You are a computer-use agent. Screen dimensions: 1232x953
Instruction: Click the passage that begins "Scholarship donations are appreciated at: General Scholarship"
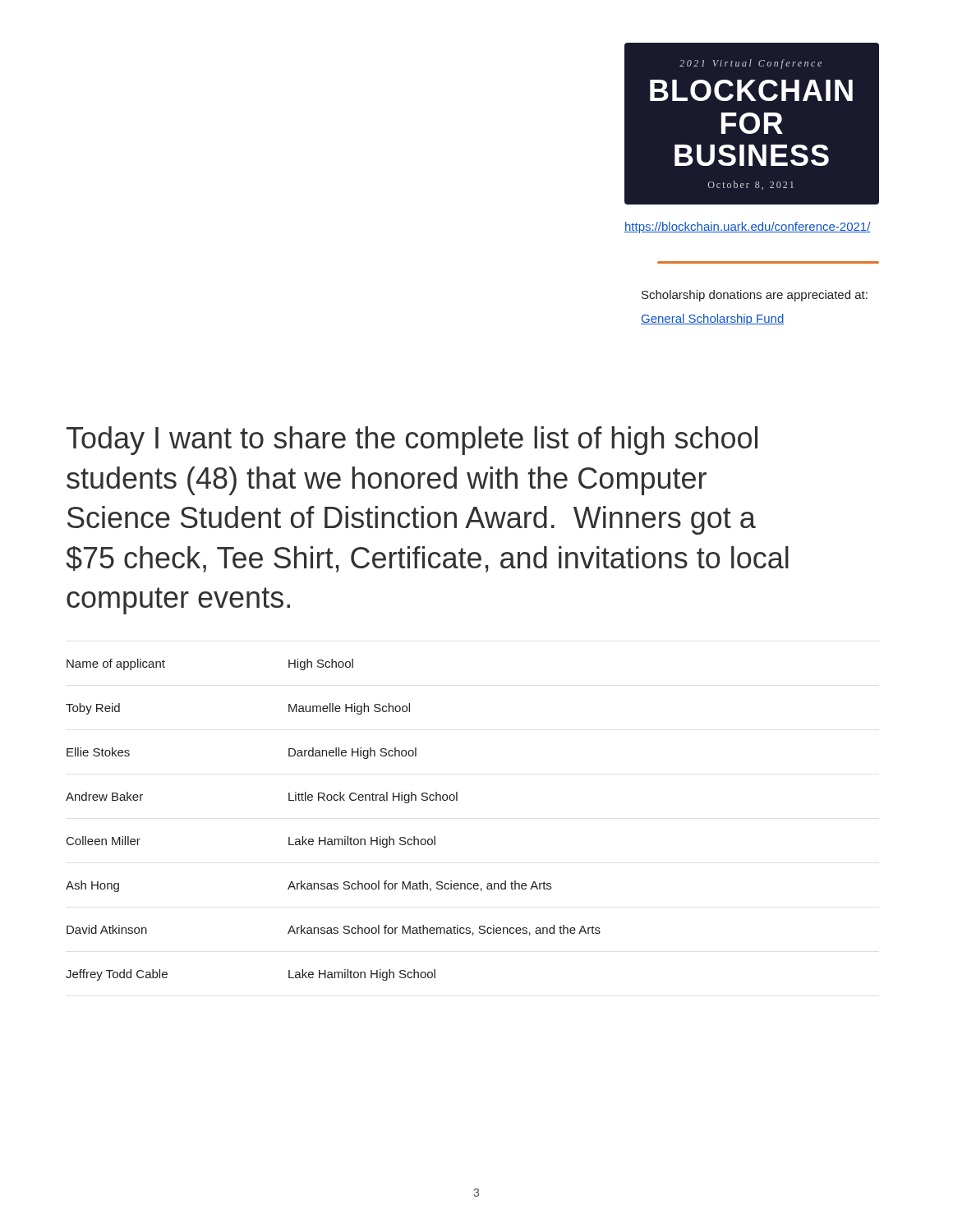pos(760,305)
